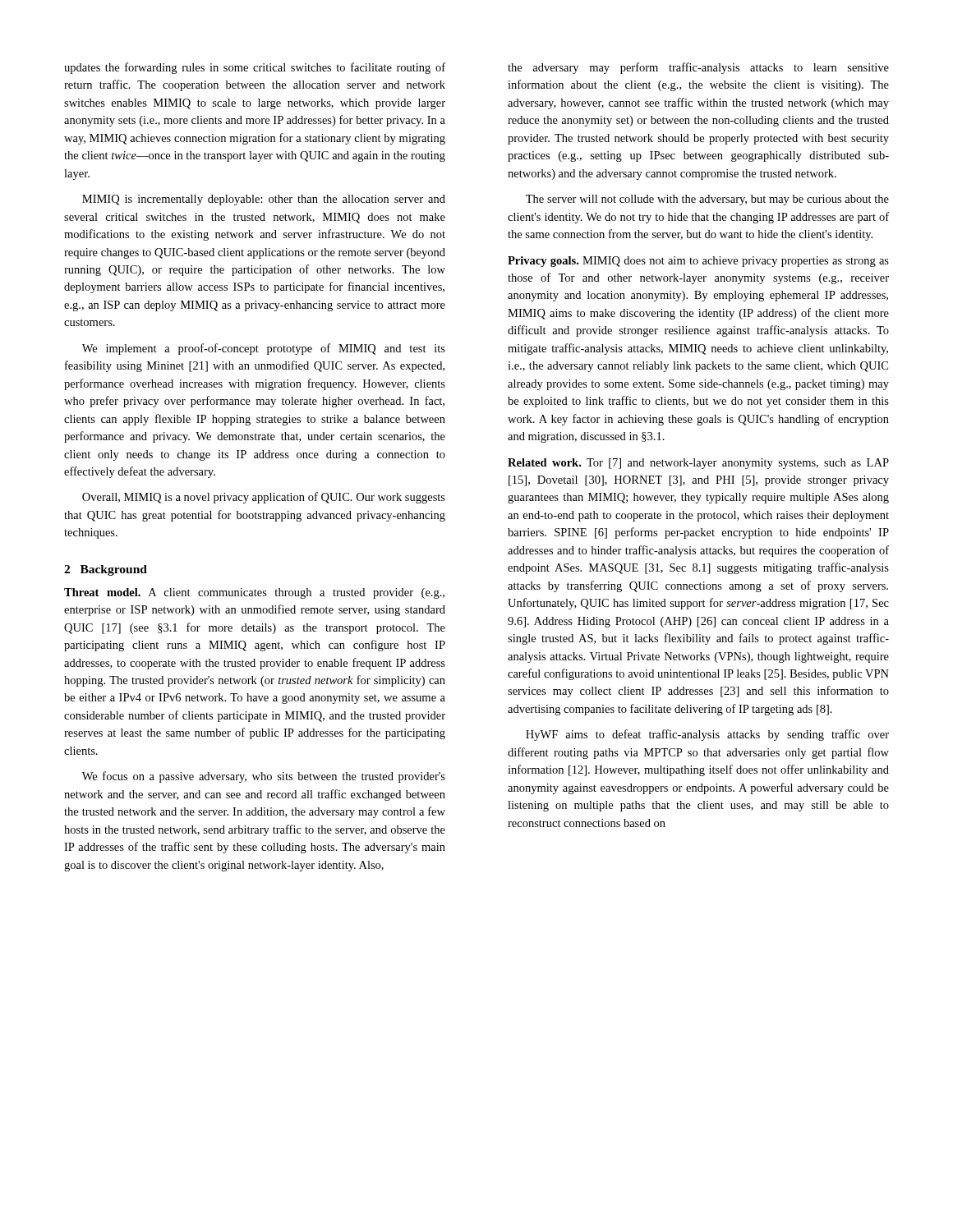
Task: Find the block on this page that starts "Related work. Tor [7]"
Action: 698,586
